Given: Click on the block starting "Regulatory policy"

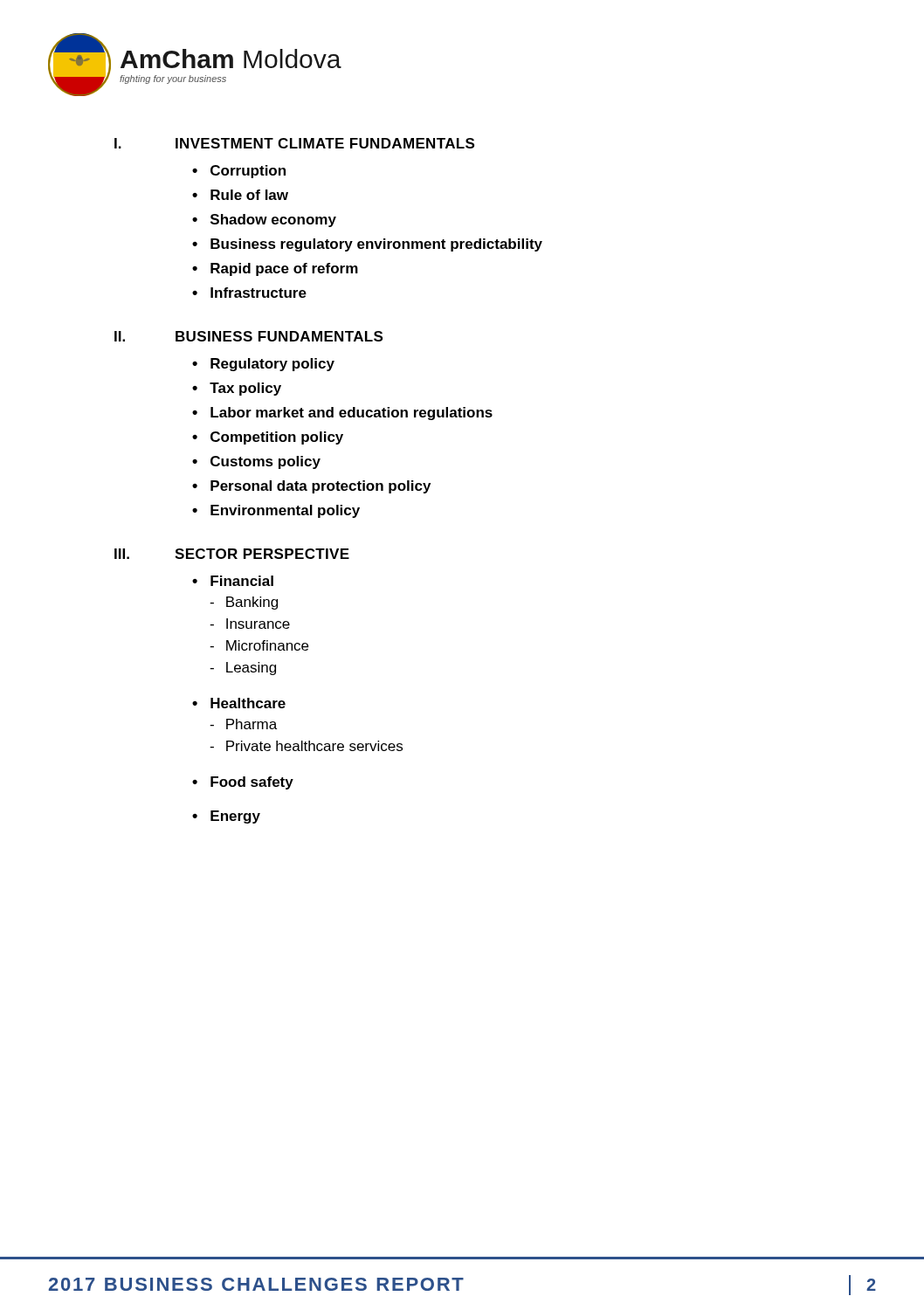Looking at the screenshot, I should click(x=272, y=364).
